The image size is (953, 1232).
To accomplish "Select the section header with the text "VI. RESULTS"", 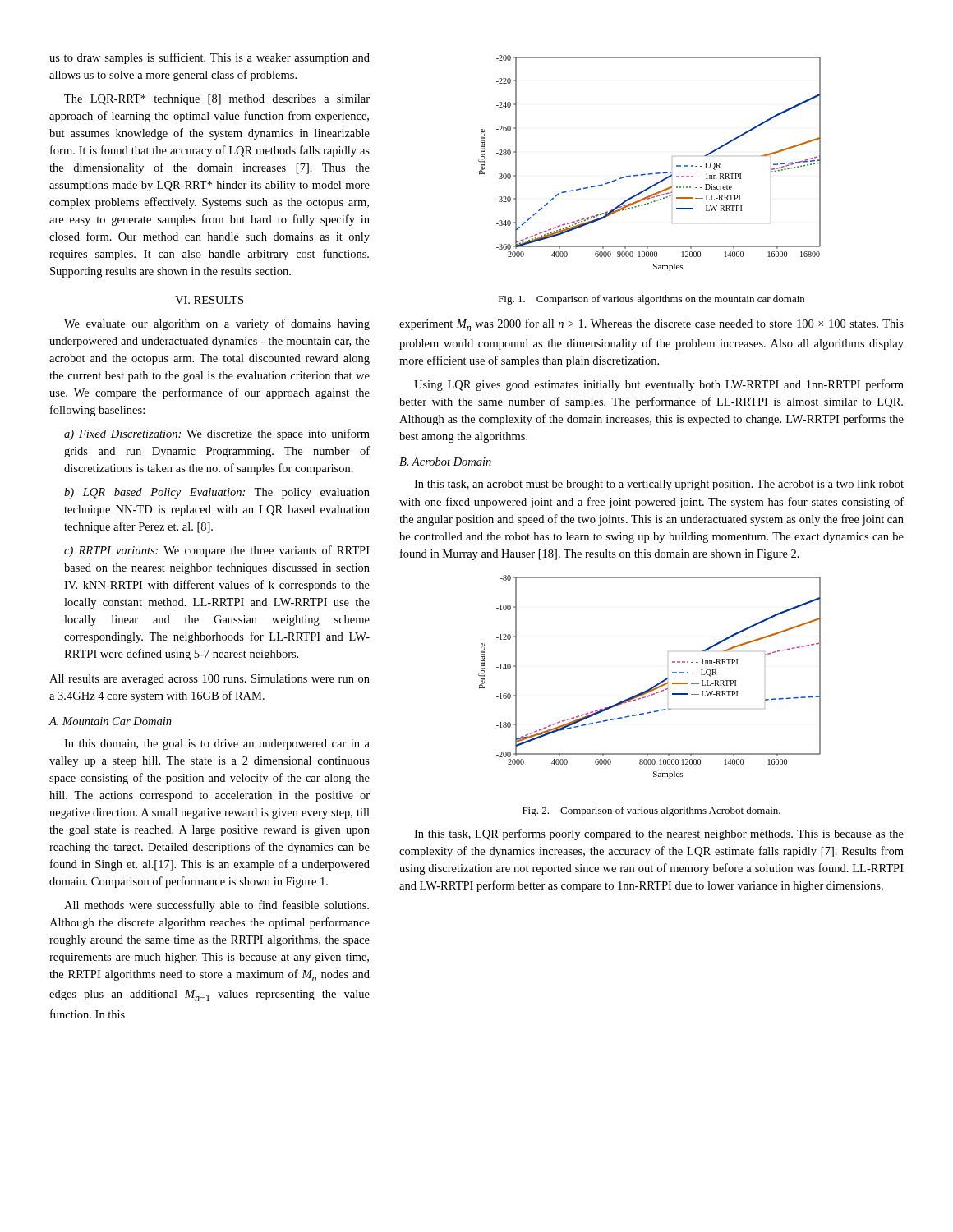I will pyautogui.click(x=210, y=300).
